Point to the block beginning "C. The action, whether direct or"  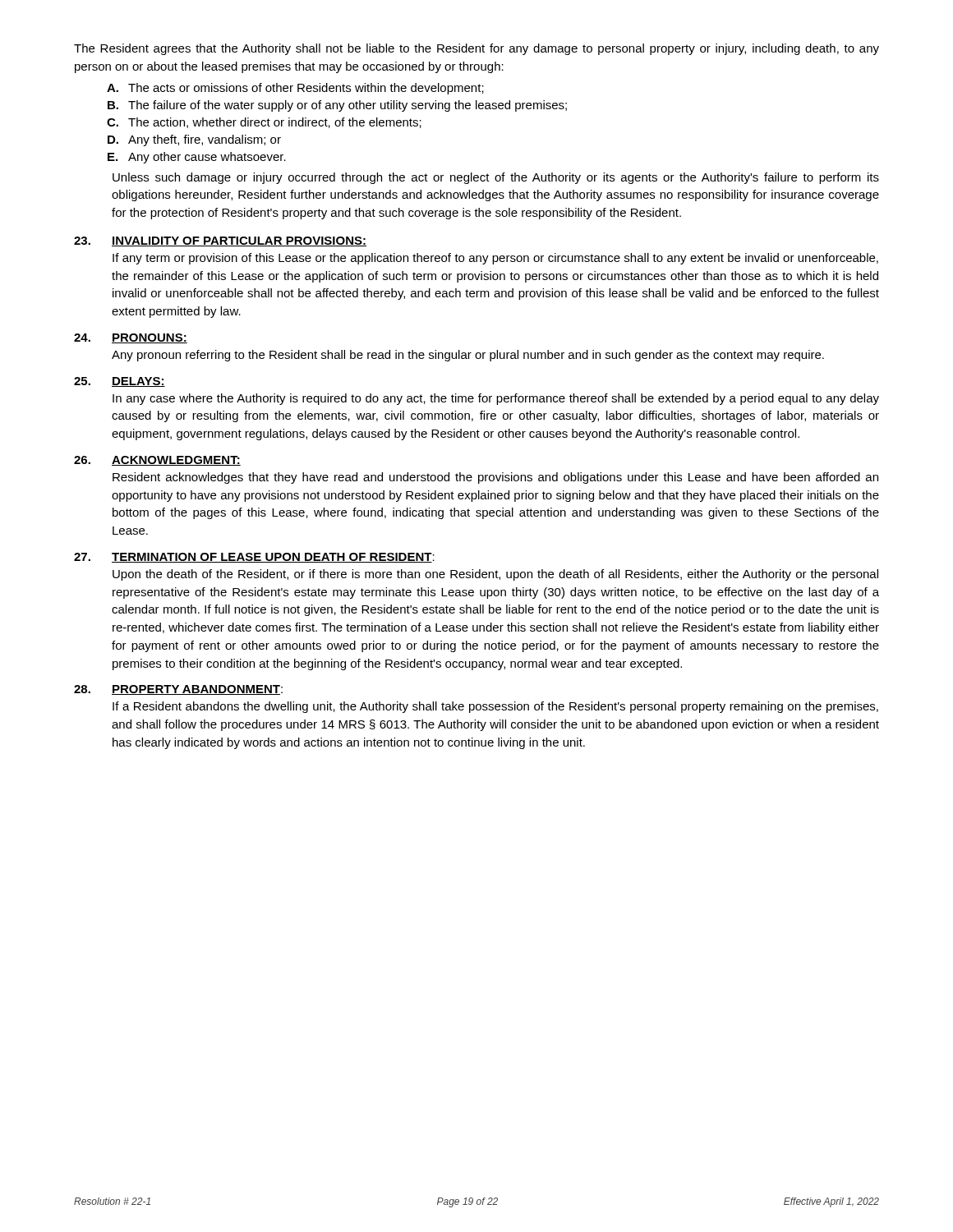[264, 123]
